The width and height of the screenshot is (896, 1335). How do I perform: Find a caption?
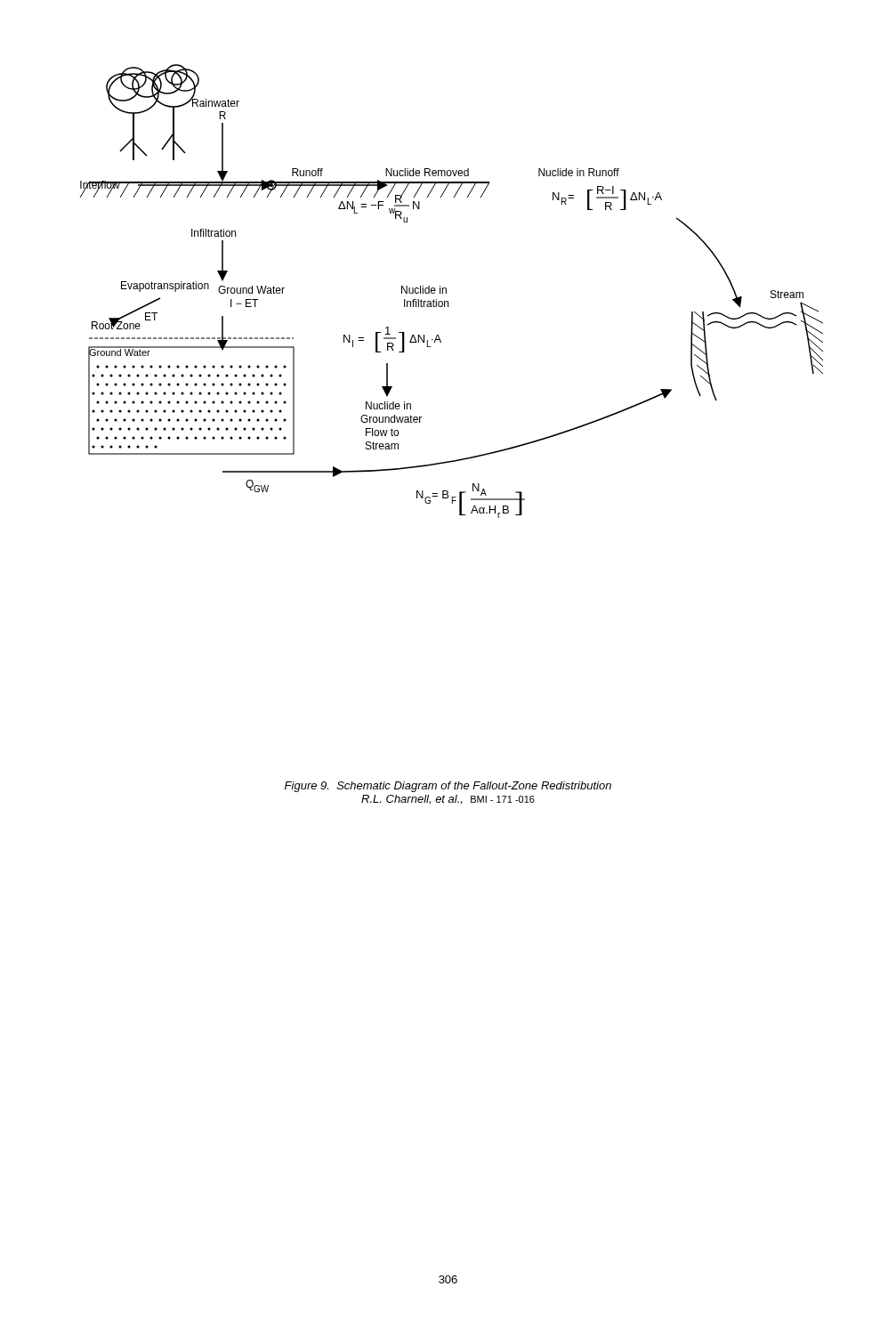tap(448, 792)
